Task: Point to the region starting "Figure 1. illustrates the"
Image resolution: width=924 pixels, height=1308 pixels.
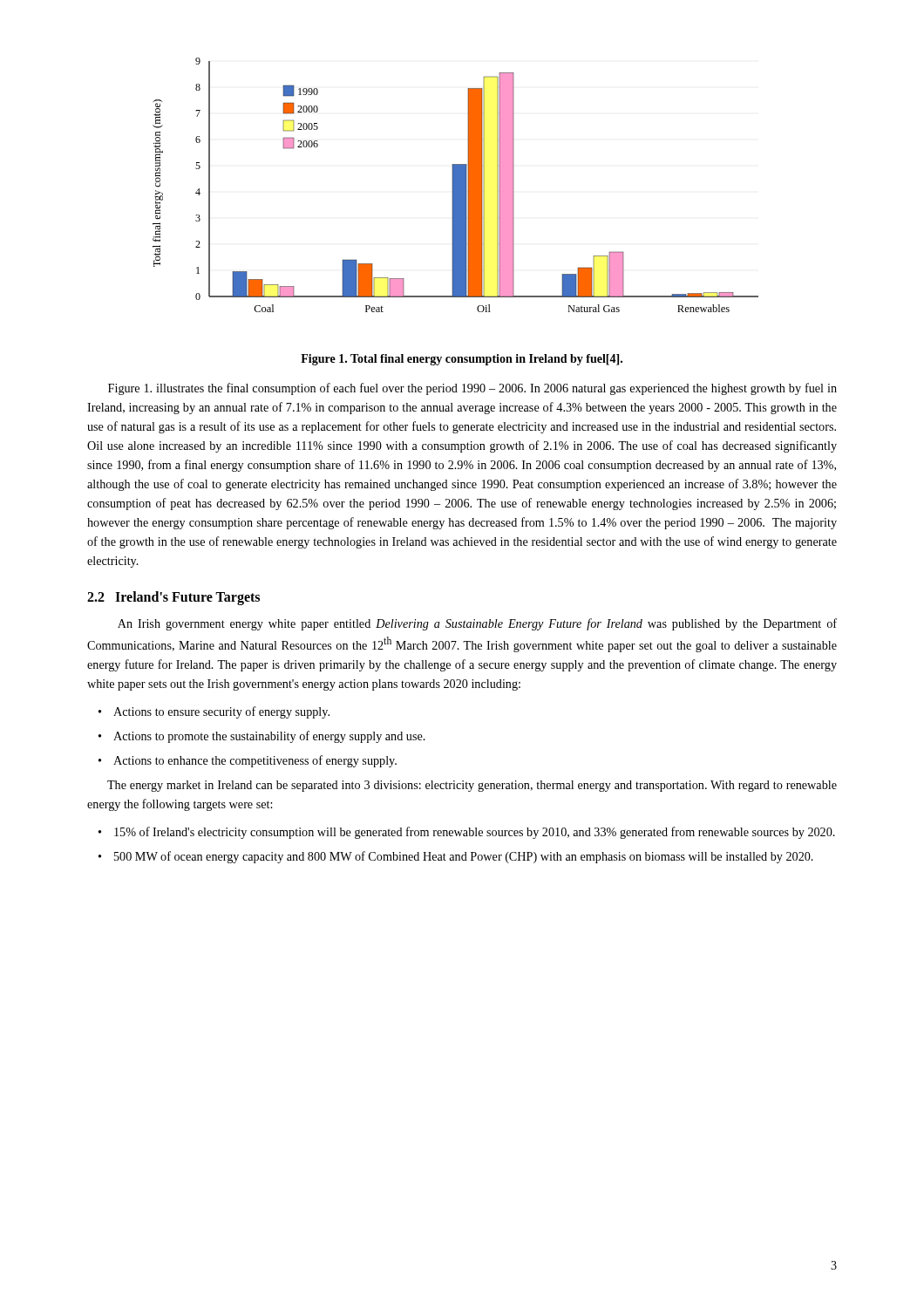Action: [462, 474]
